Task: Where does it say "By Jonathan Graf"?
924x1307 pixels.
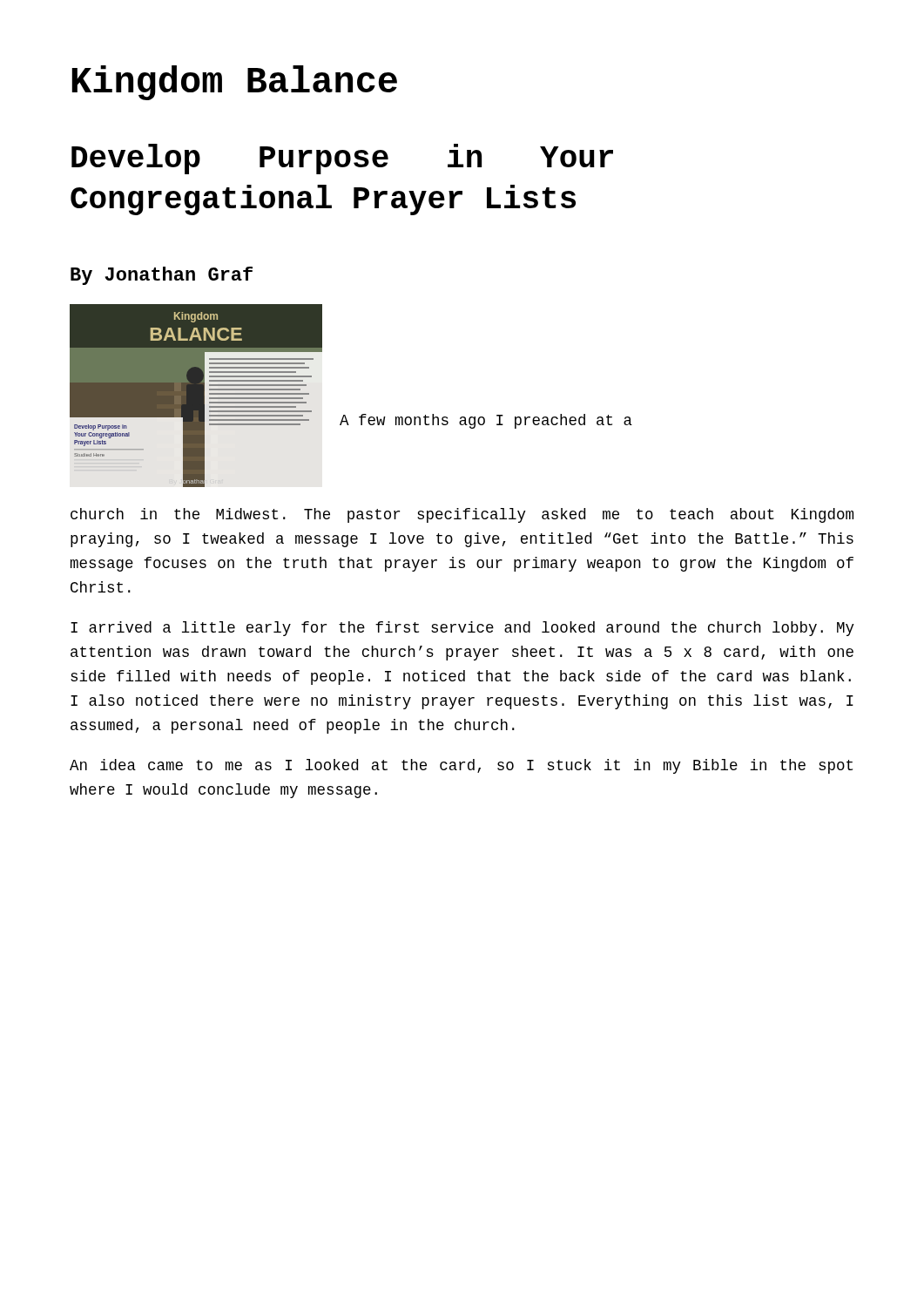Action: (x=162, y=276)
